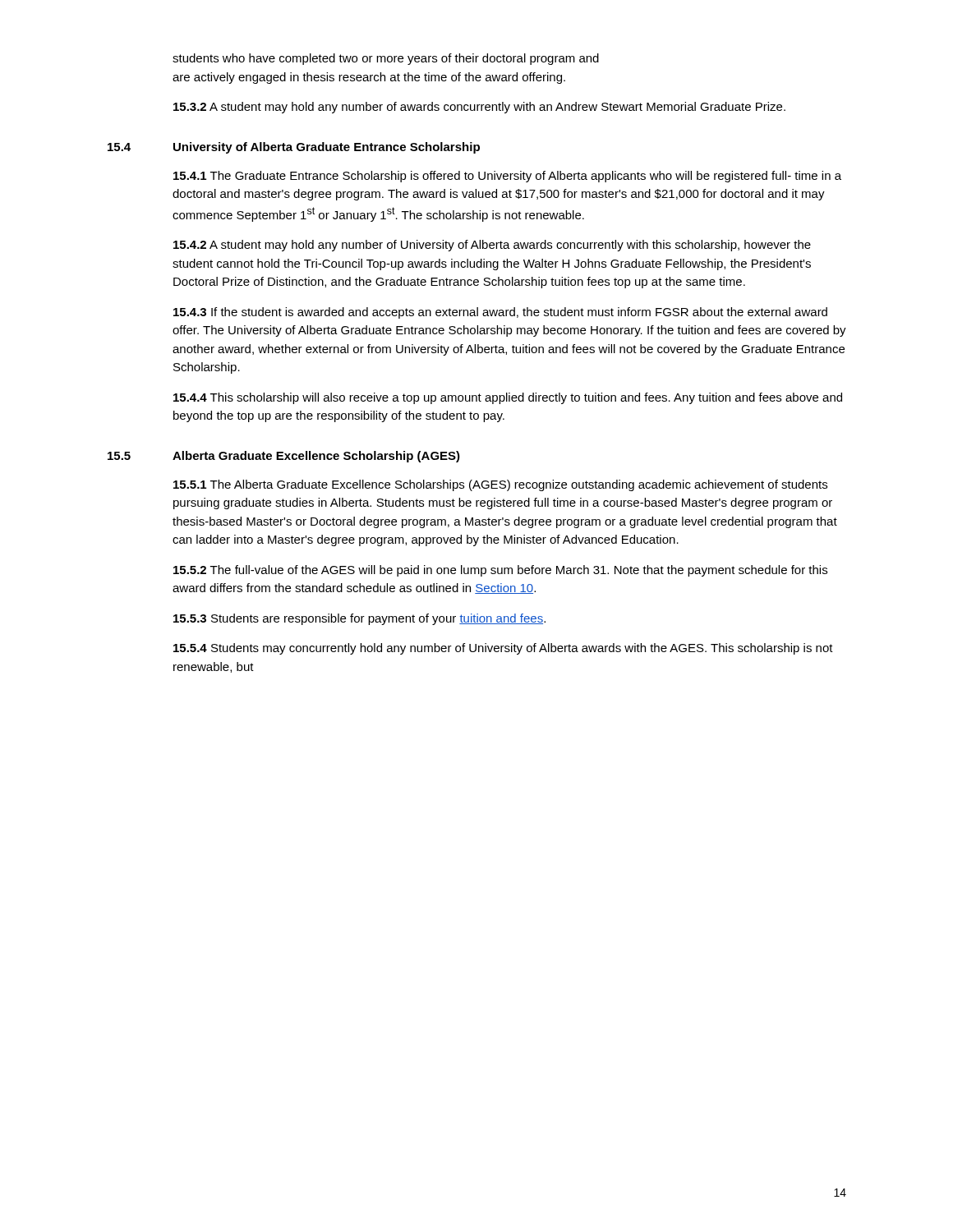Image resolution: width=953 pixels, height=1232 pixels.
Task: Click on the section header that reads "15.4 University of Alberta Graduate Entrance"
Action: tap(294, 146)
